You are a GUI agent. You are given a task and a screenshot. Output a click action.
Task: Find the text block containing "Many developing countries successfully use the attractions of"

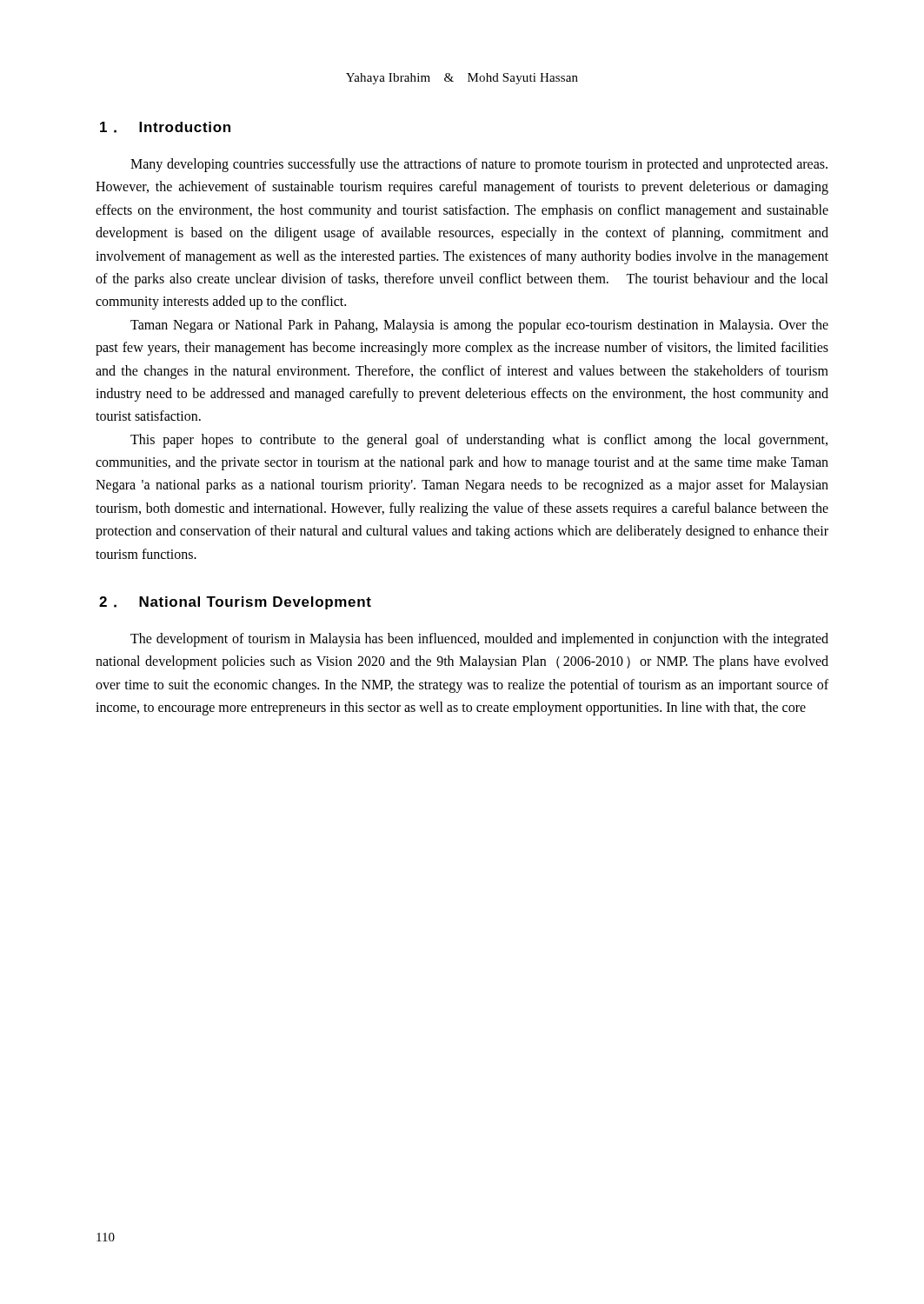(x=462, y=359)
